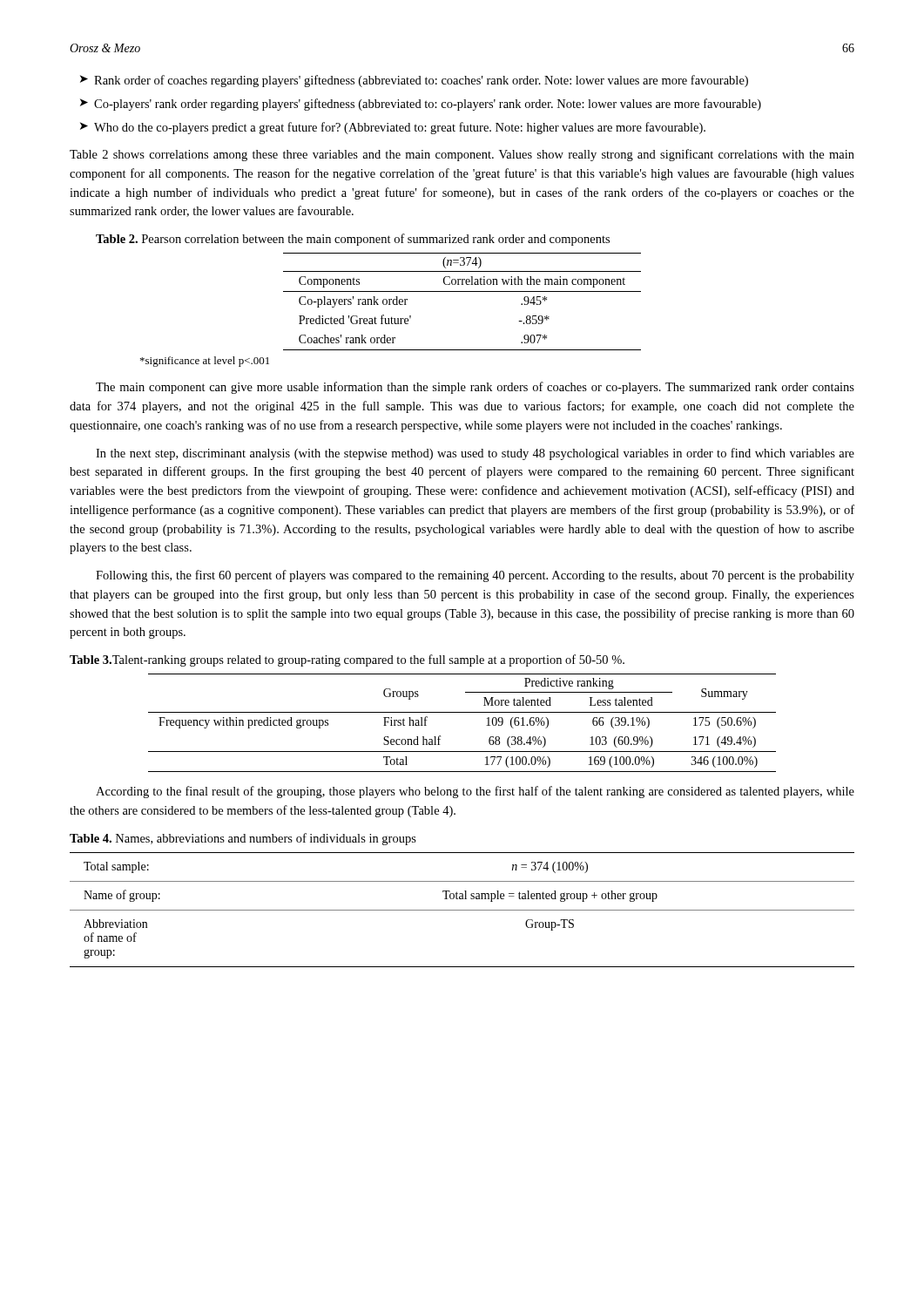This screenshot has width=924, height=1307.
Task: Select the table that reads "( n =374)"
Action: coord(462,302)
